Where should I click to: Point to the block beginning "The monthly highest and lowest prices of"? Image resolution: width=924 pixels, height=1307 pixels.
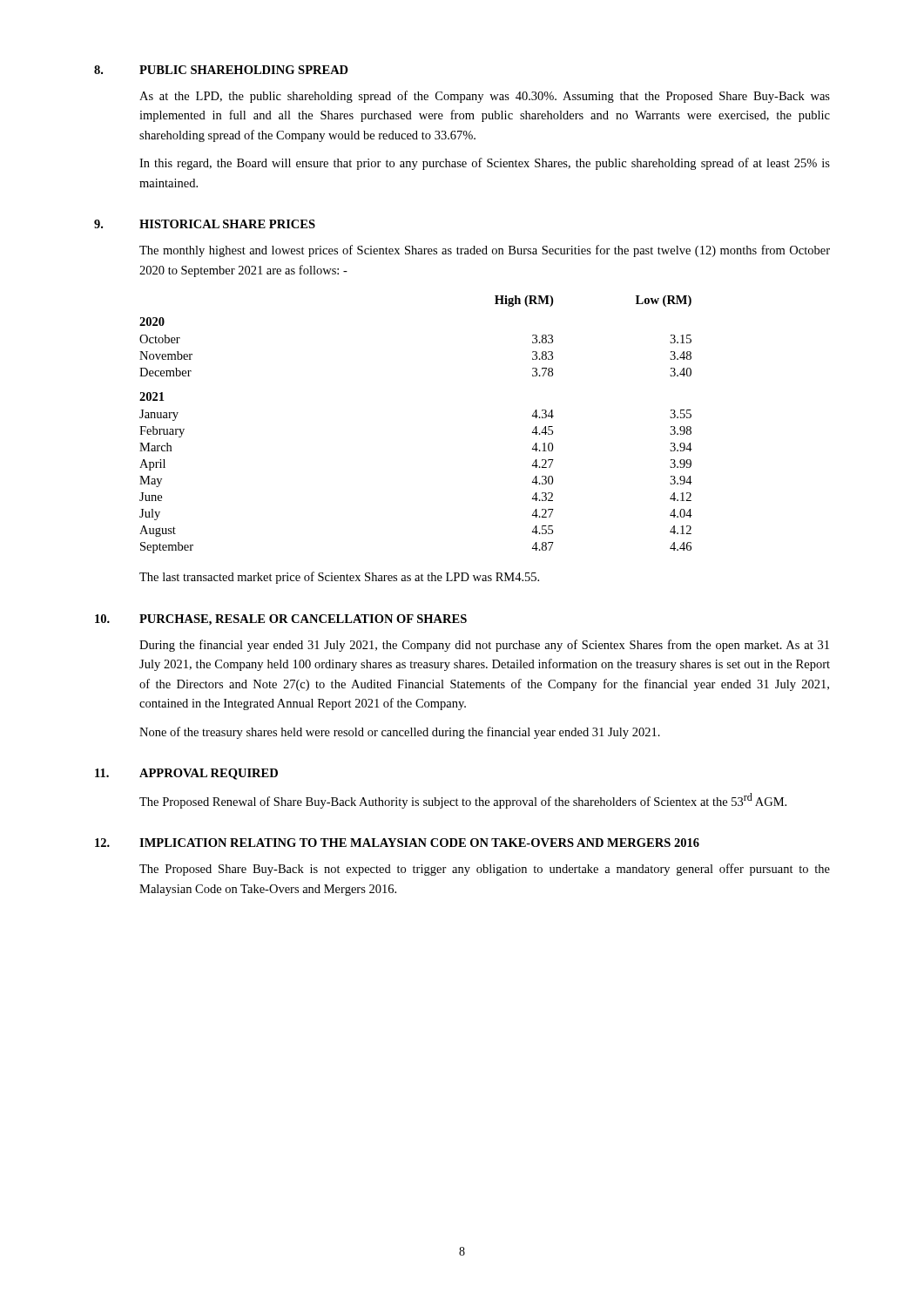coord(485,260)
